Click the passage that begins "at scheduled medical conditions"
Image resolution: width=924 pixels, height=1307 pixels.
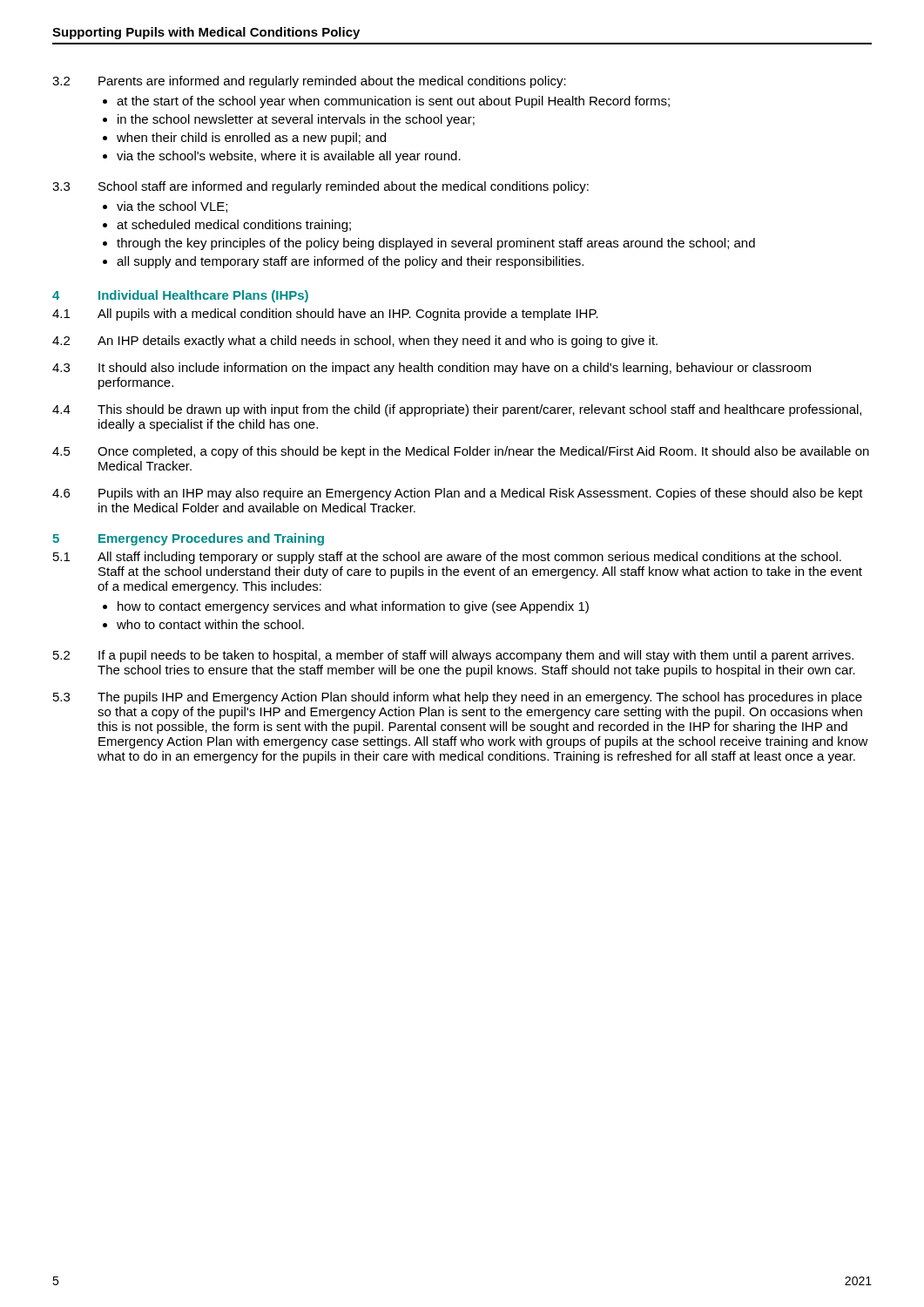click(x=234, y=224)
